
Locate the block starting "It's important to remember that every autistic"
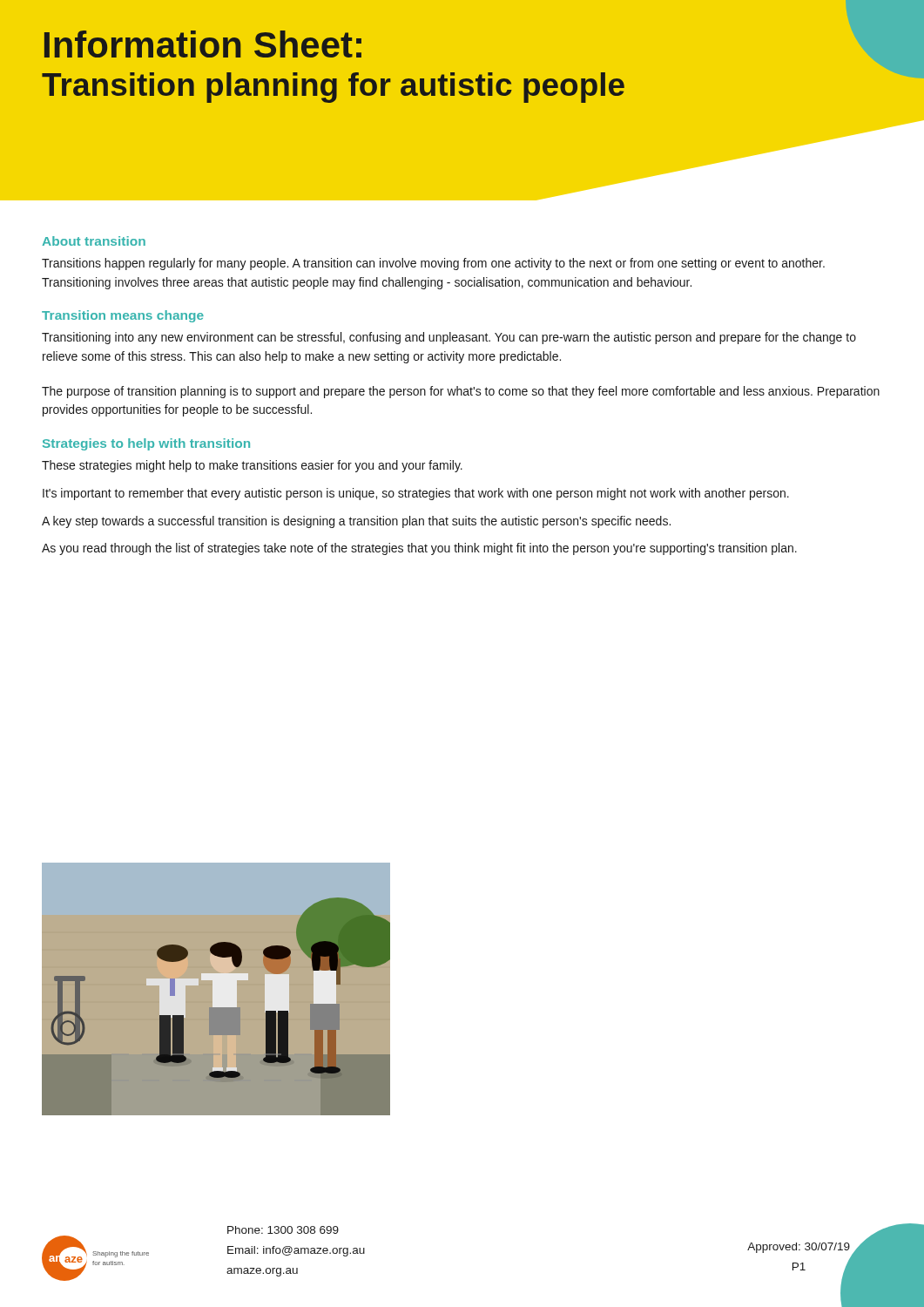click(x=462, y=494)
